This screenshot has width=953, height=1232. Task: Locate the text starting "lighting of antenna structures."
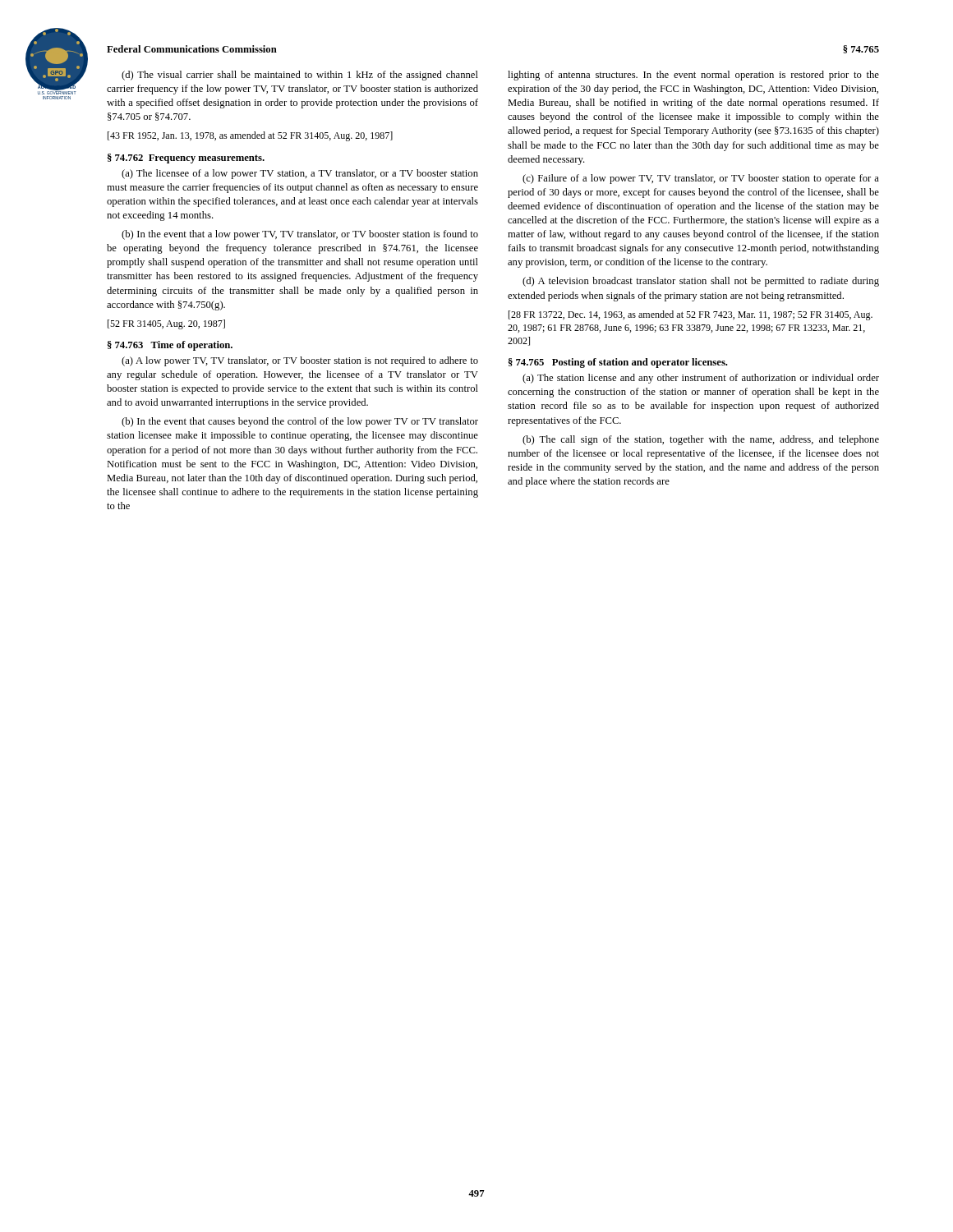pos(693,117)
